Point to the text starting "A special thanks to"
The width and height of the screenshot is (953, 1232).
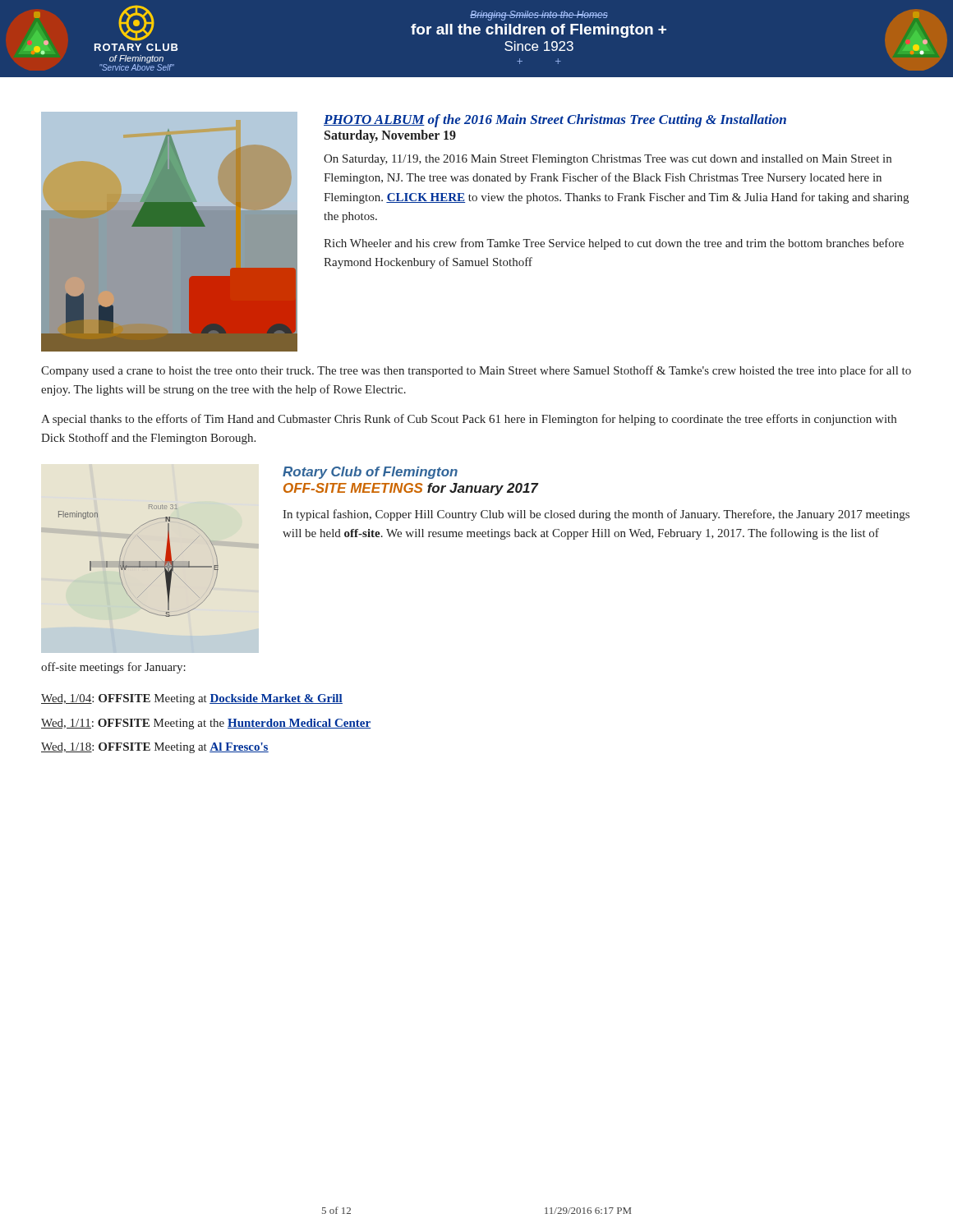(x=476, y=428)
